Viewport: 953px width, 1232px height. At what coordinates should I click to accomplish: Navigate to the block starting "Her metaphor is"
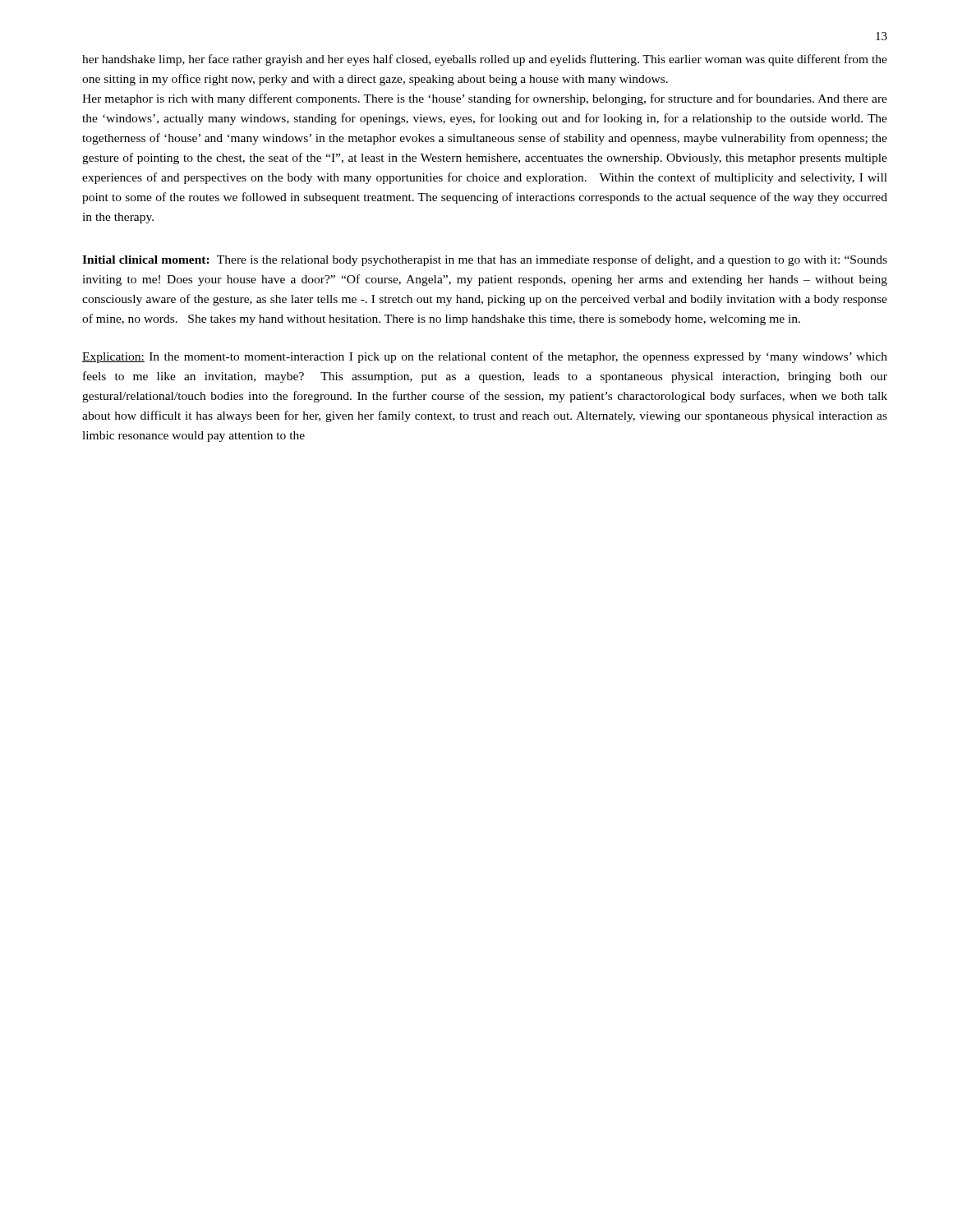(x=485, y=158)
